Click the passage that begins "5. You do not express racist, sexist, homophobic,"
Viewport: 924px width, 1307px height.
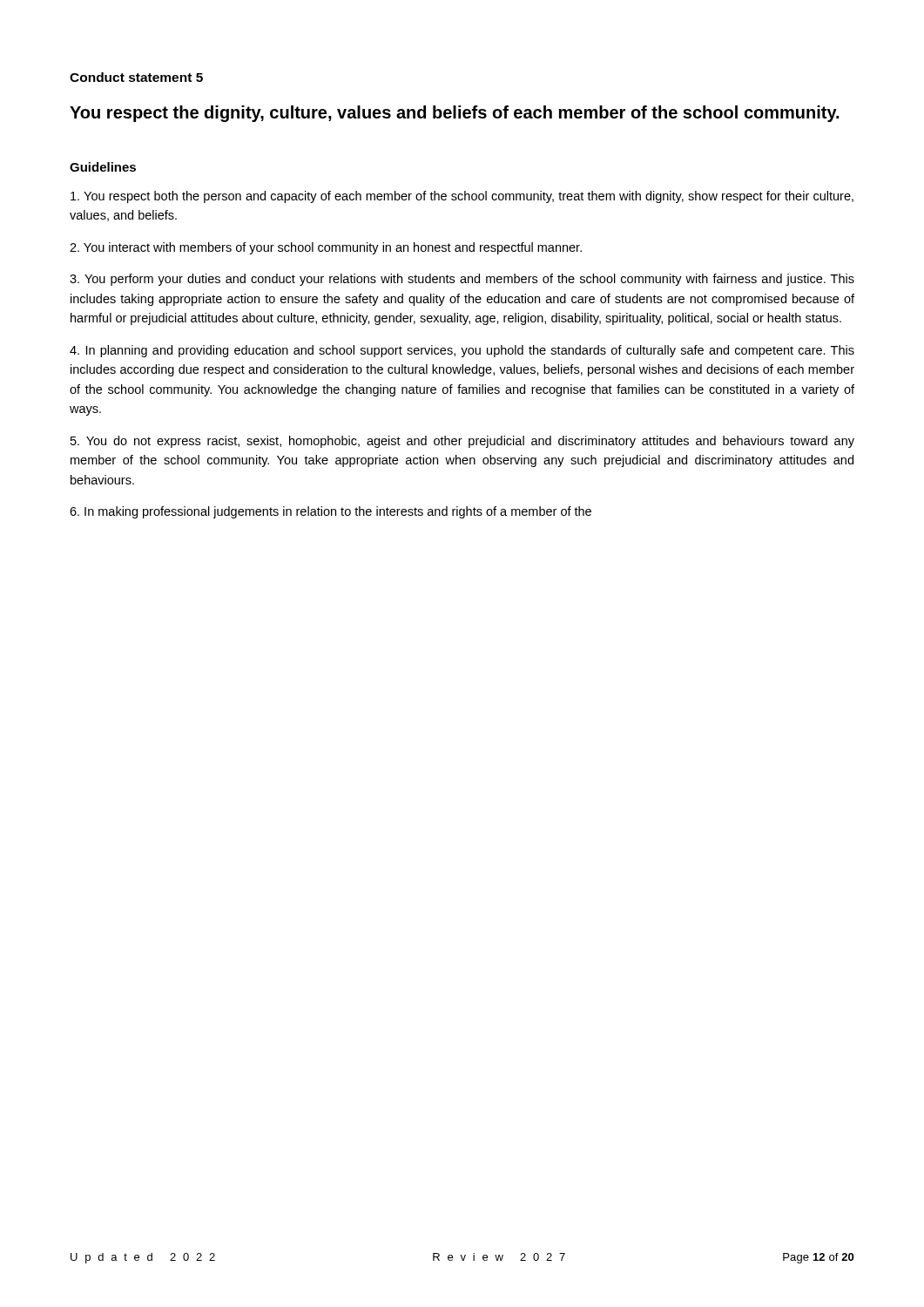[x=462, y=460]
